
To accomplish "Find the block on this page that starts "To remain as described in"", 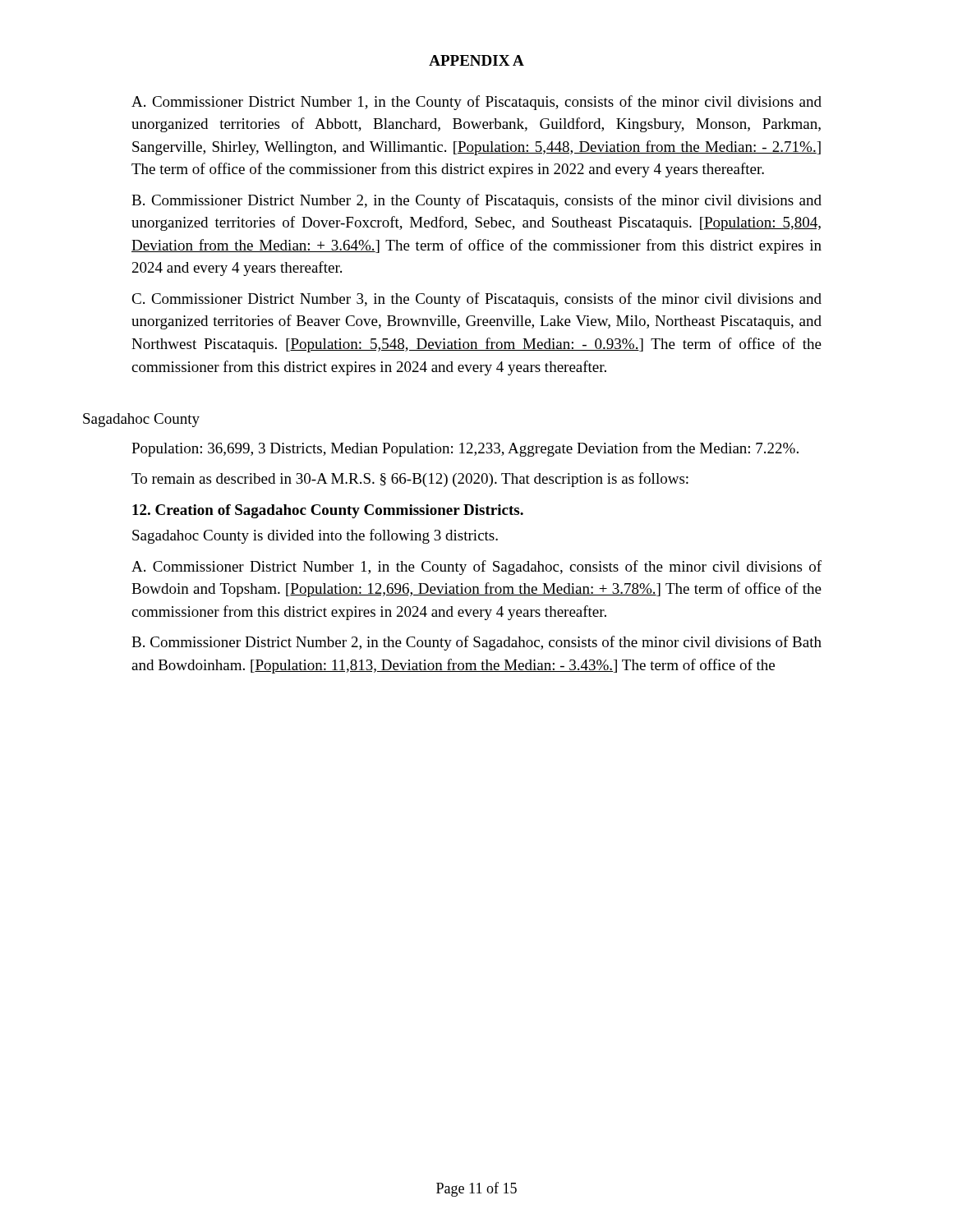I will [410, 479].
